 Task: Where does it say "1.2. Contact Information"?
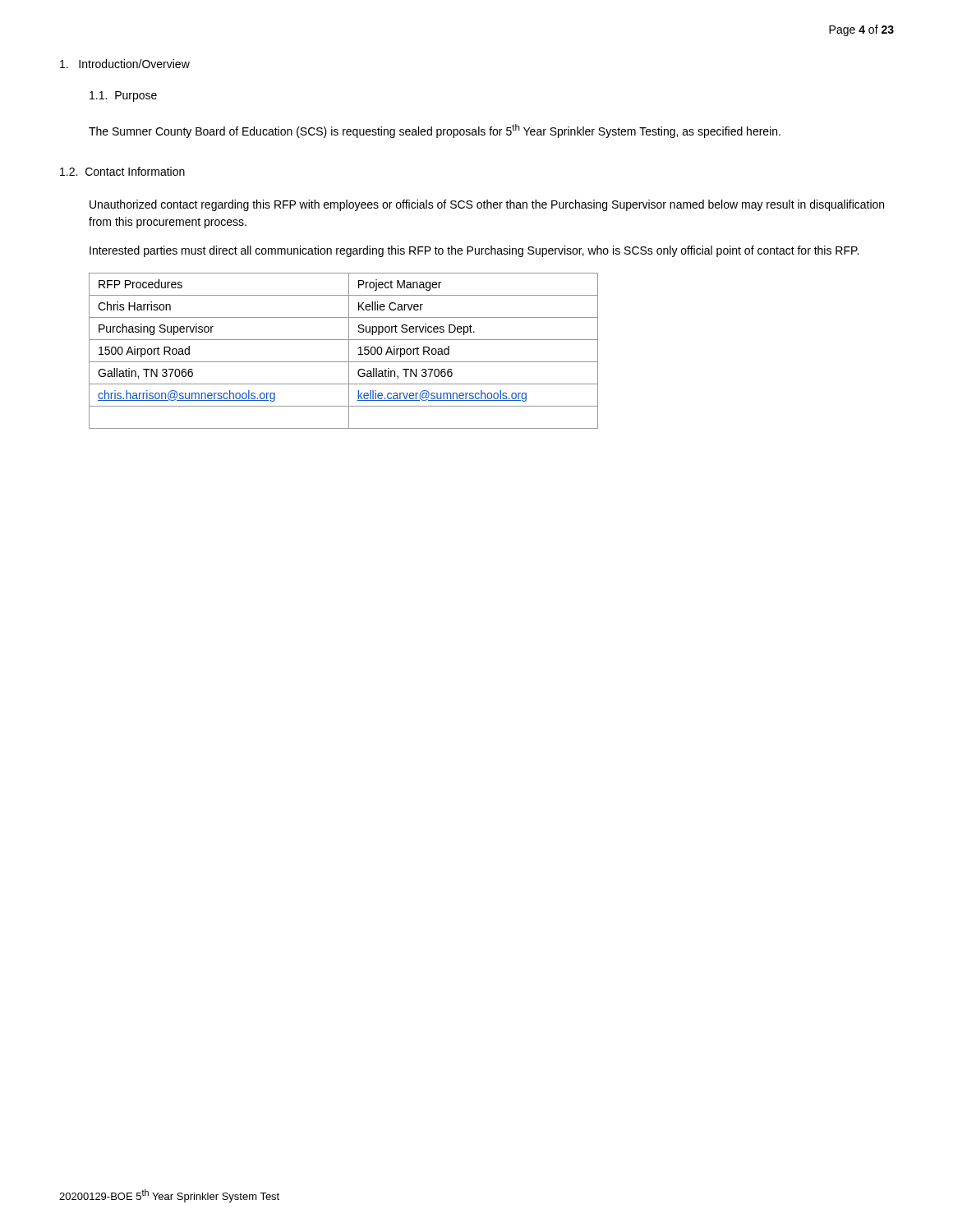(x=122, y=171)
